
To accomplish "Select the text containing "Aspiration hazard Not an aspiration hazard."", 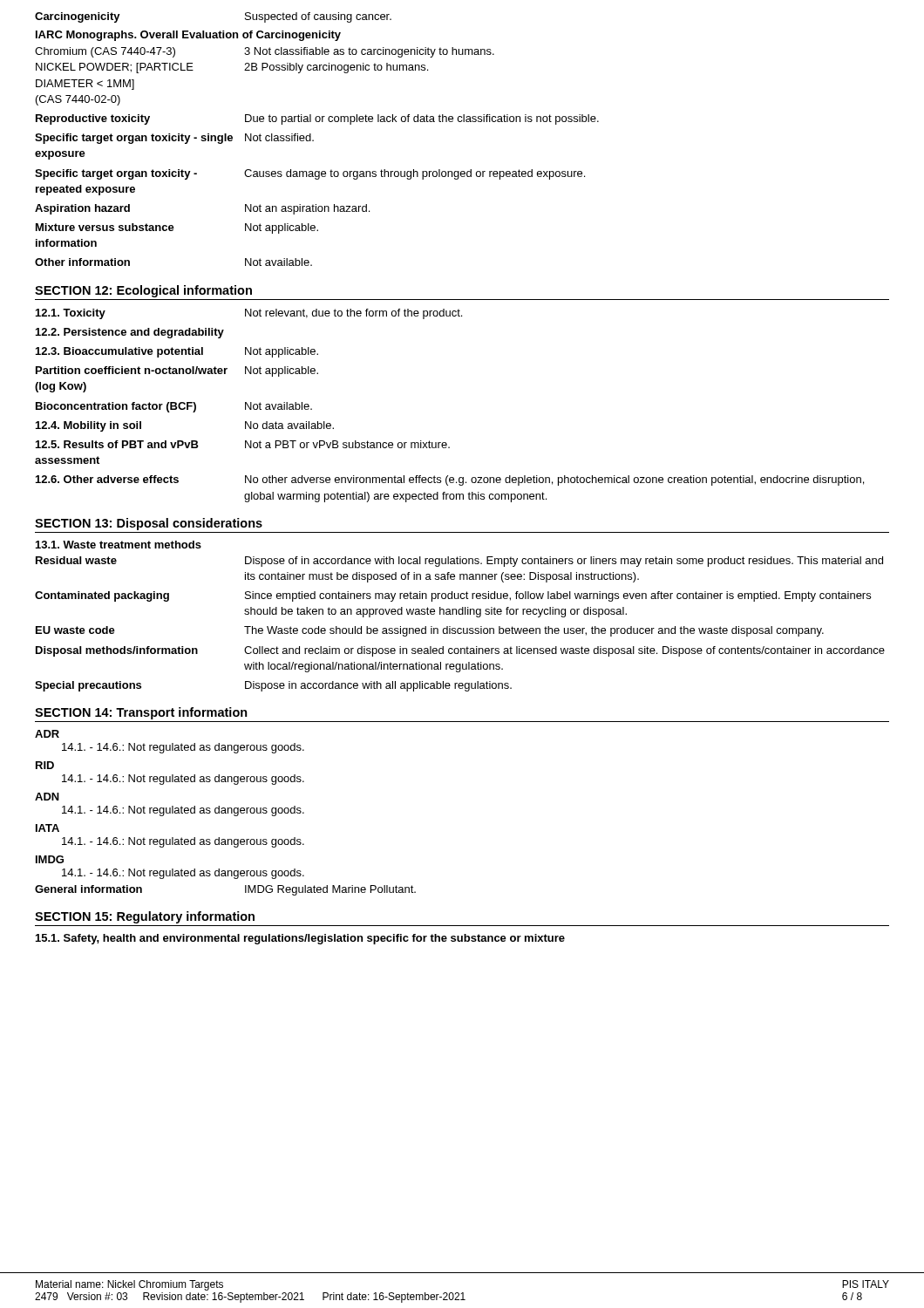I will coord(81,211).
